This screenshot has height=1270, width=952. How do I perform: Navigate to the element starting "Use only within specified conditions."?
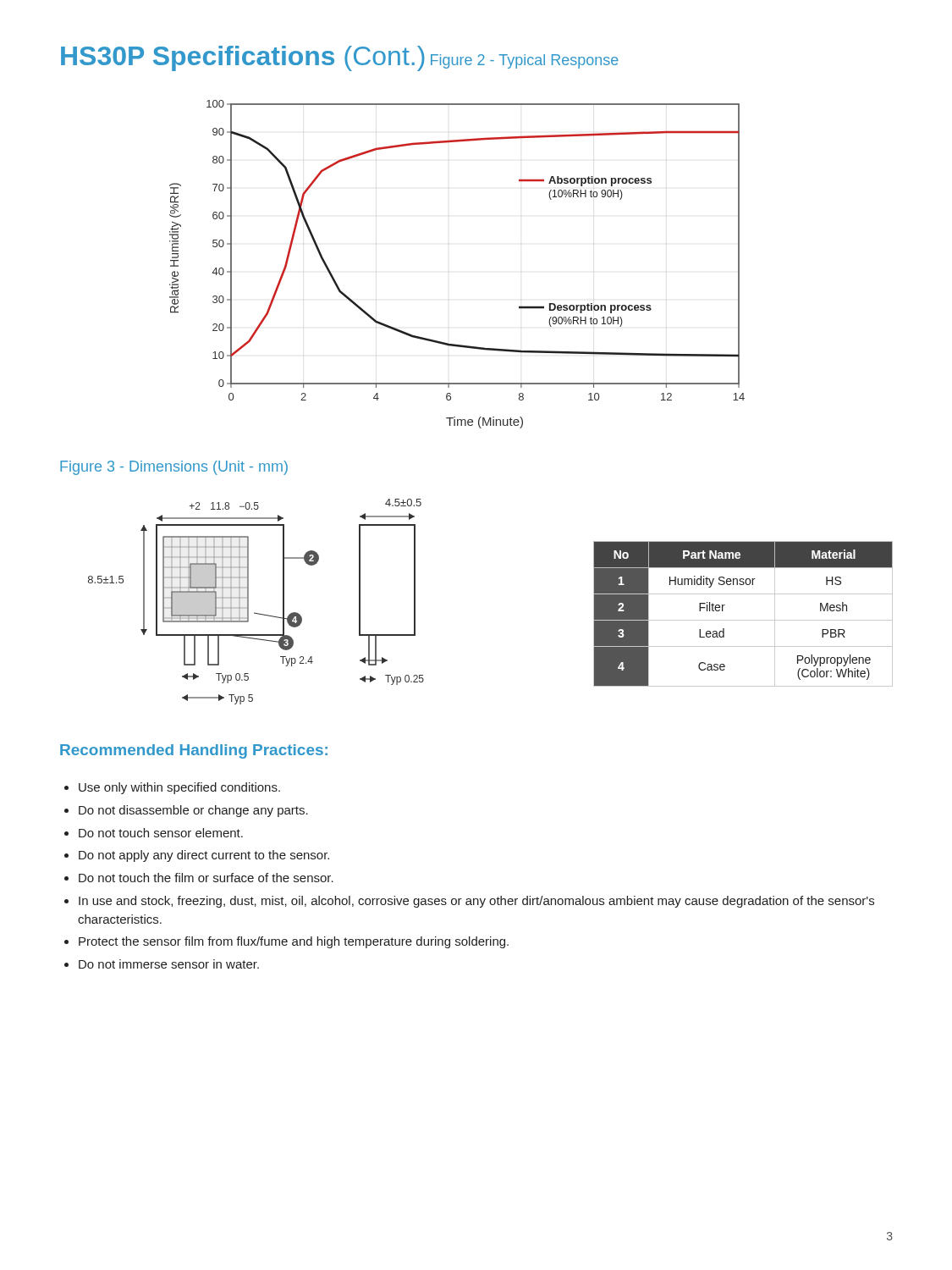pos(179,788)
